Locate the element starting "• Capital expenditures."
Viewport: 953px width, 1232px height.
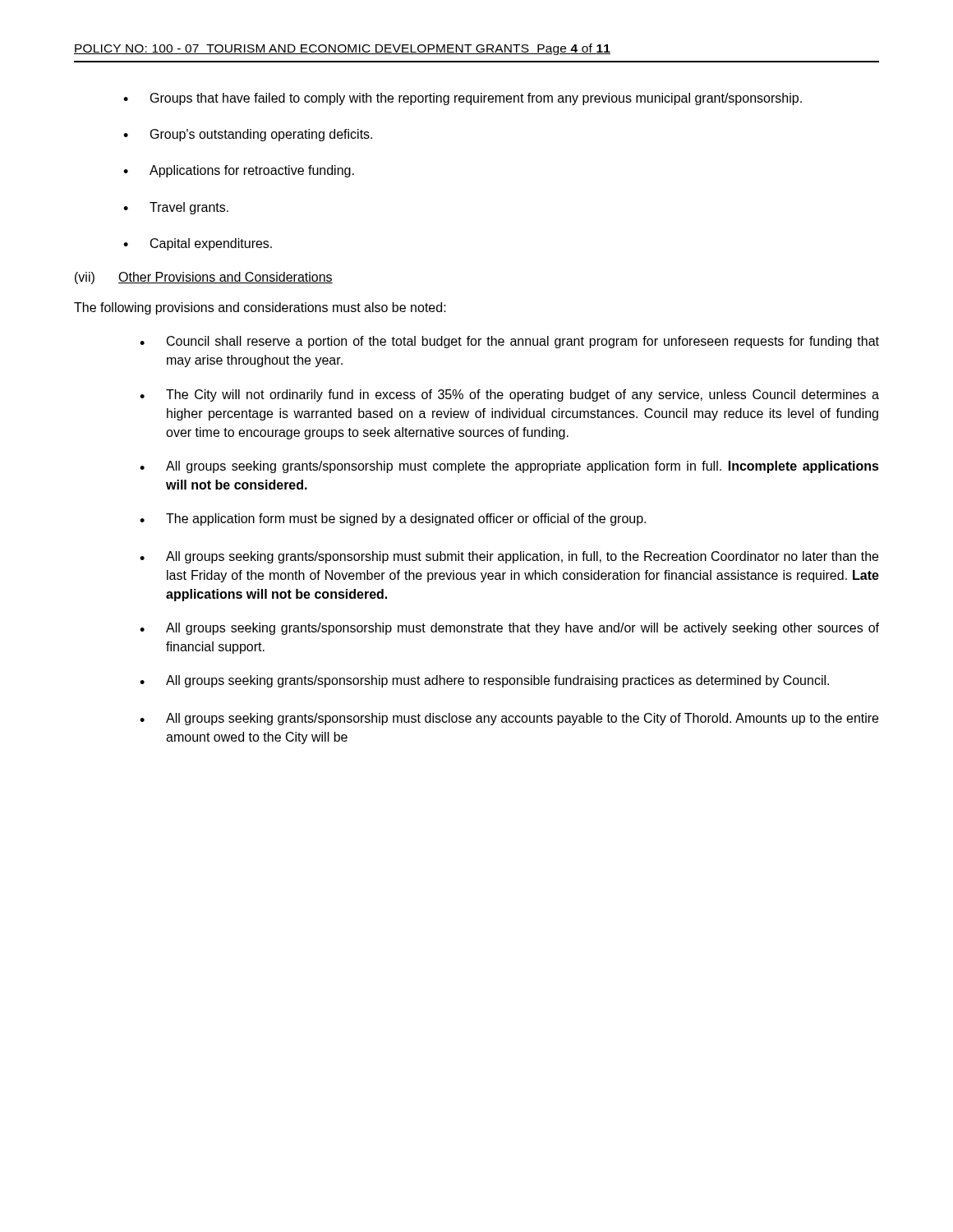198,244
